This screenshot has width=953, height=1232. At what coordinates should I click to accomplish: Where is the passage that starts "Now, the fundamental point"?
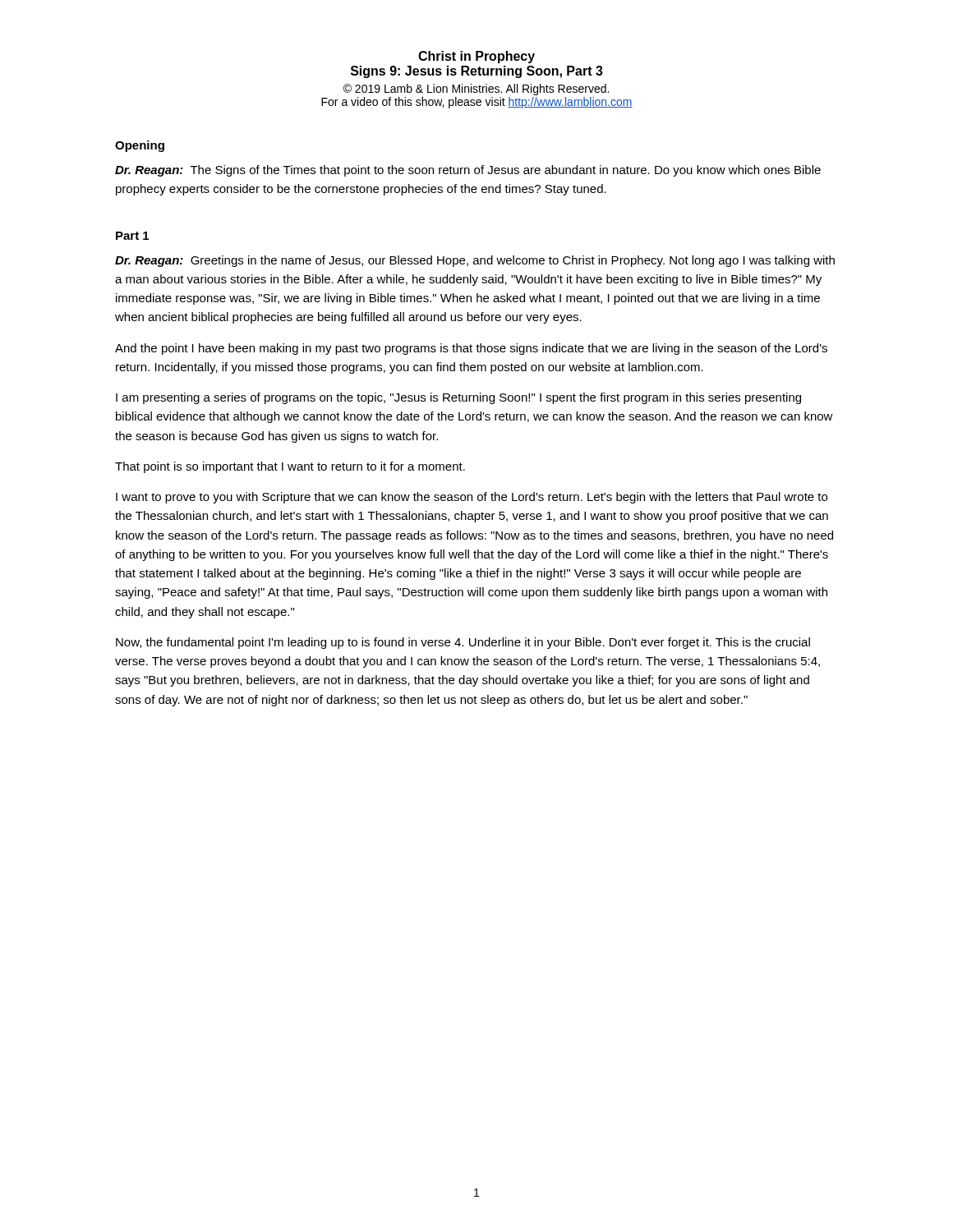coord(468,670)
